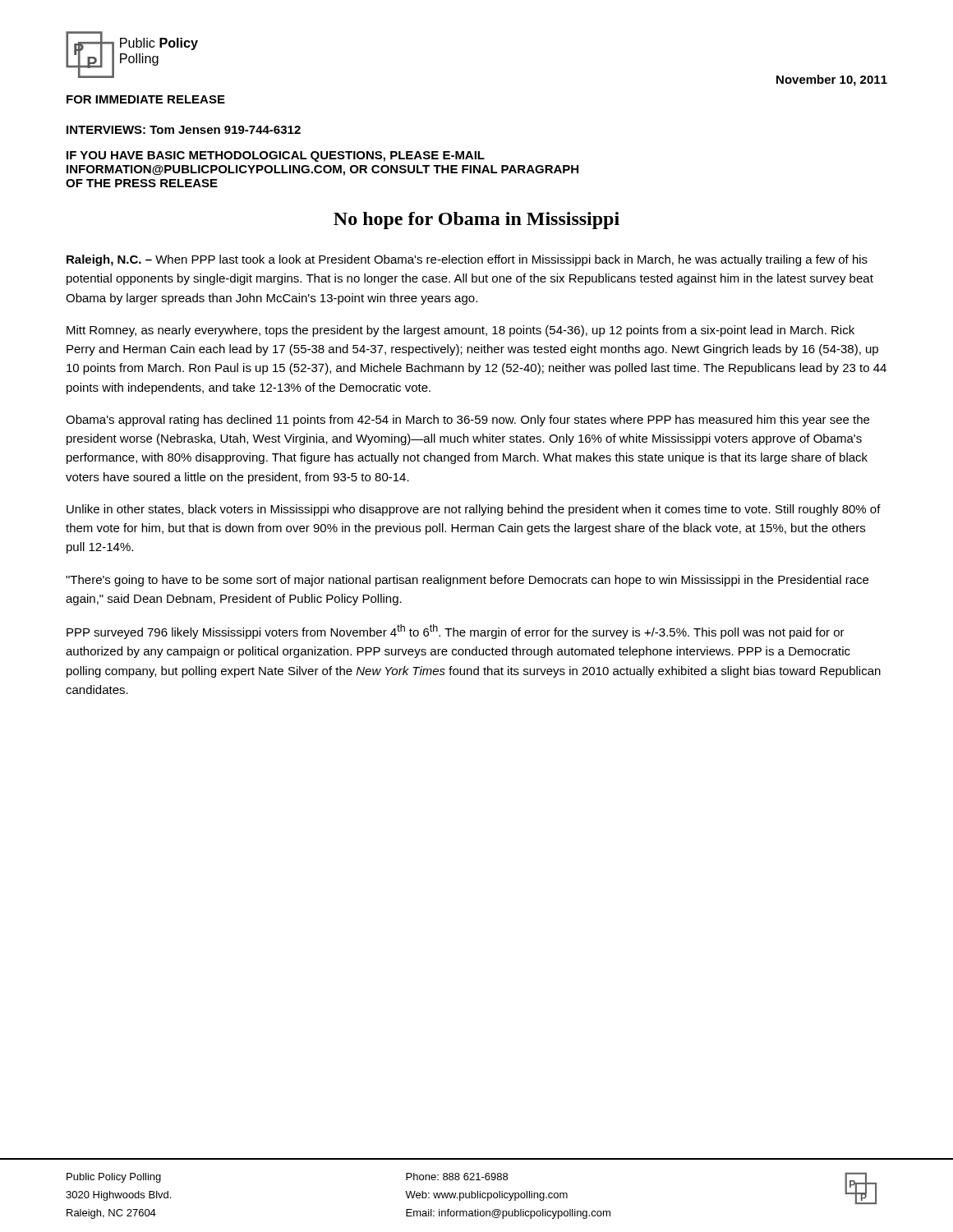This screenshot has height=1232, width=953.
Task: Click on the region starting ""There's going to have"
Action: 467,589
